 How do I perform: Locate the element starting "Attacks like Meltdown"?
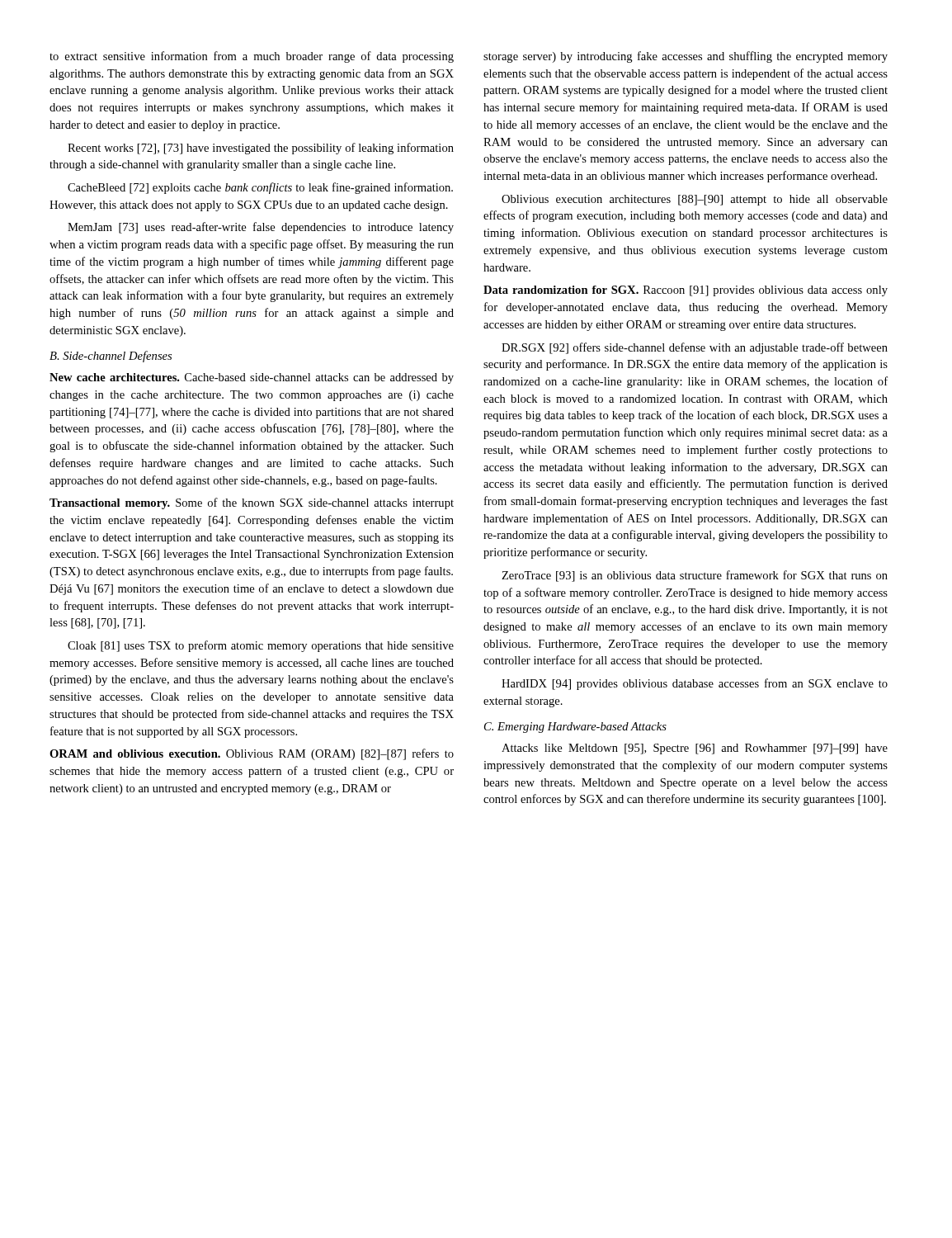click(686, 774)
